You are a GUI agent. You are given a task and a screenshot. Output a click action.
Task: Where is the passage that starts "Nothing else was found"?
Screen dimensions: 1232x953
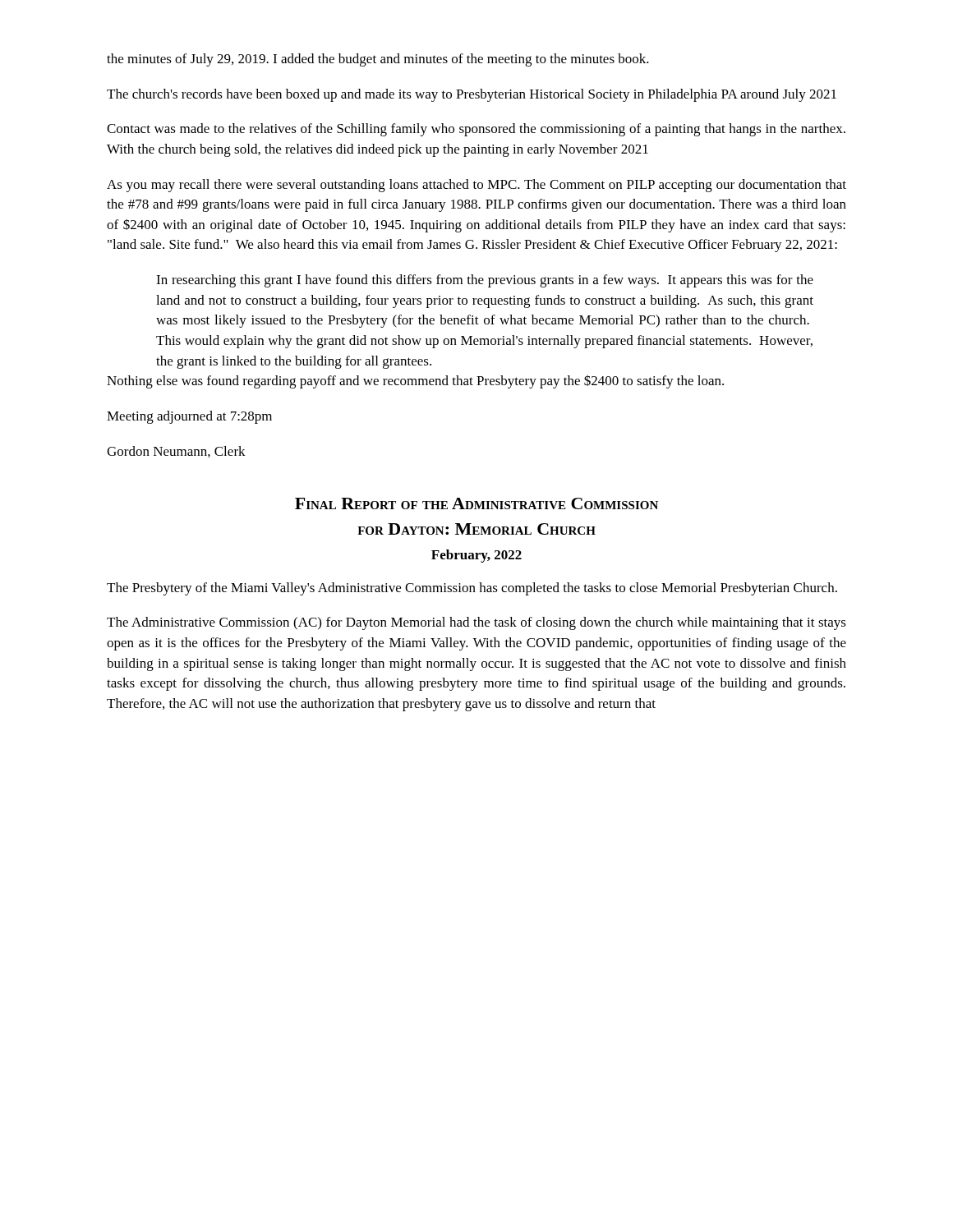coord(416,381)
